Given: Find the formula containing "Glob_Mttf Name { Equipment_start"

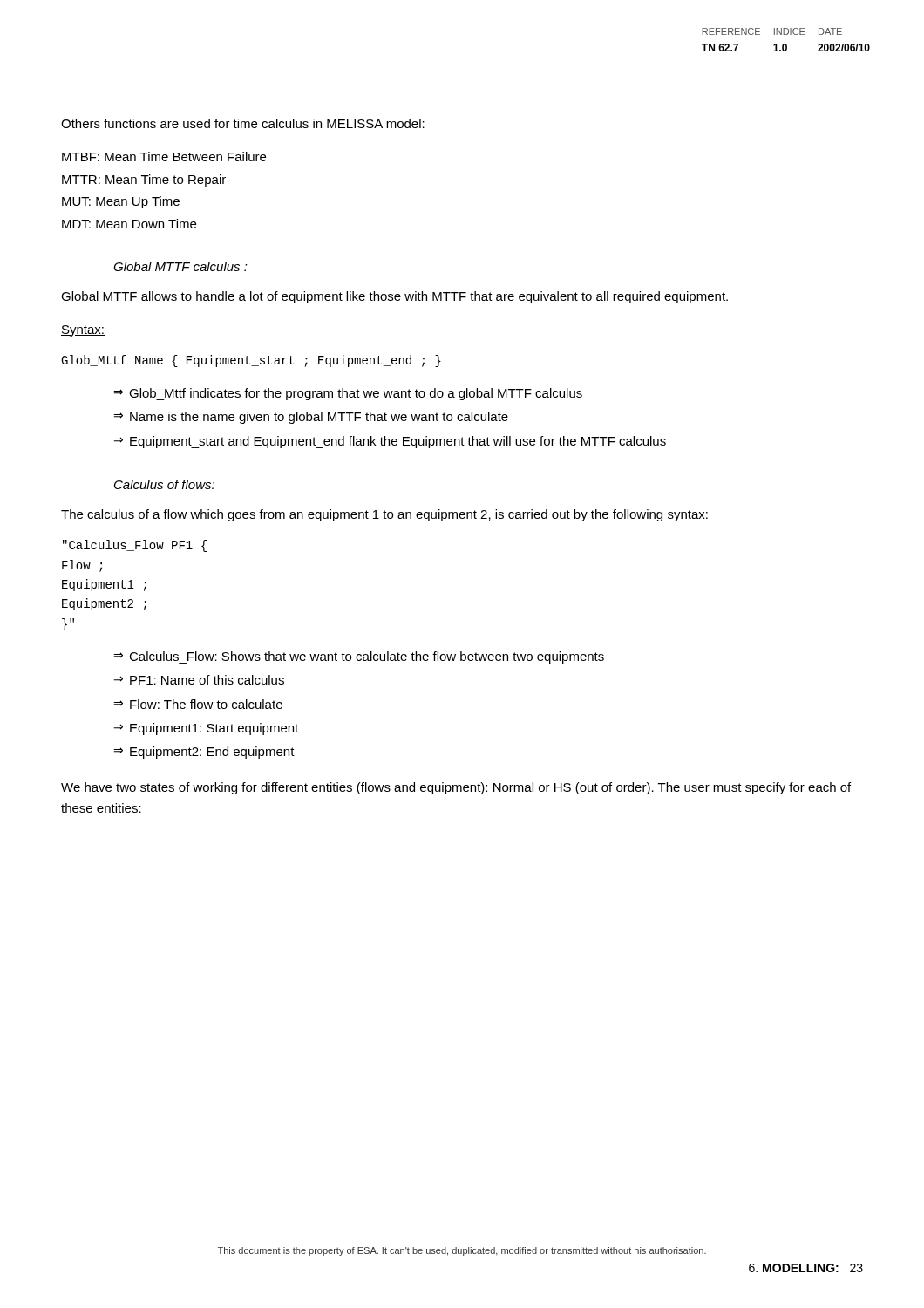Looking at the screenshot, I should click(251, 361).
